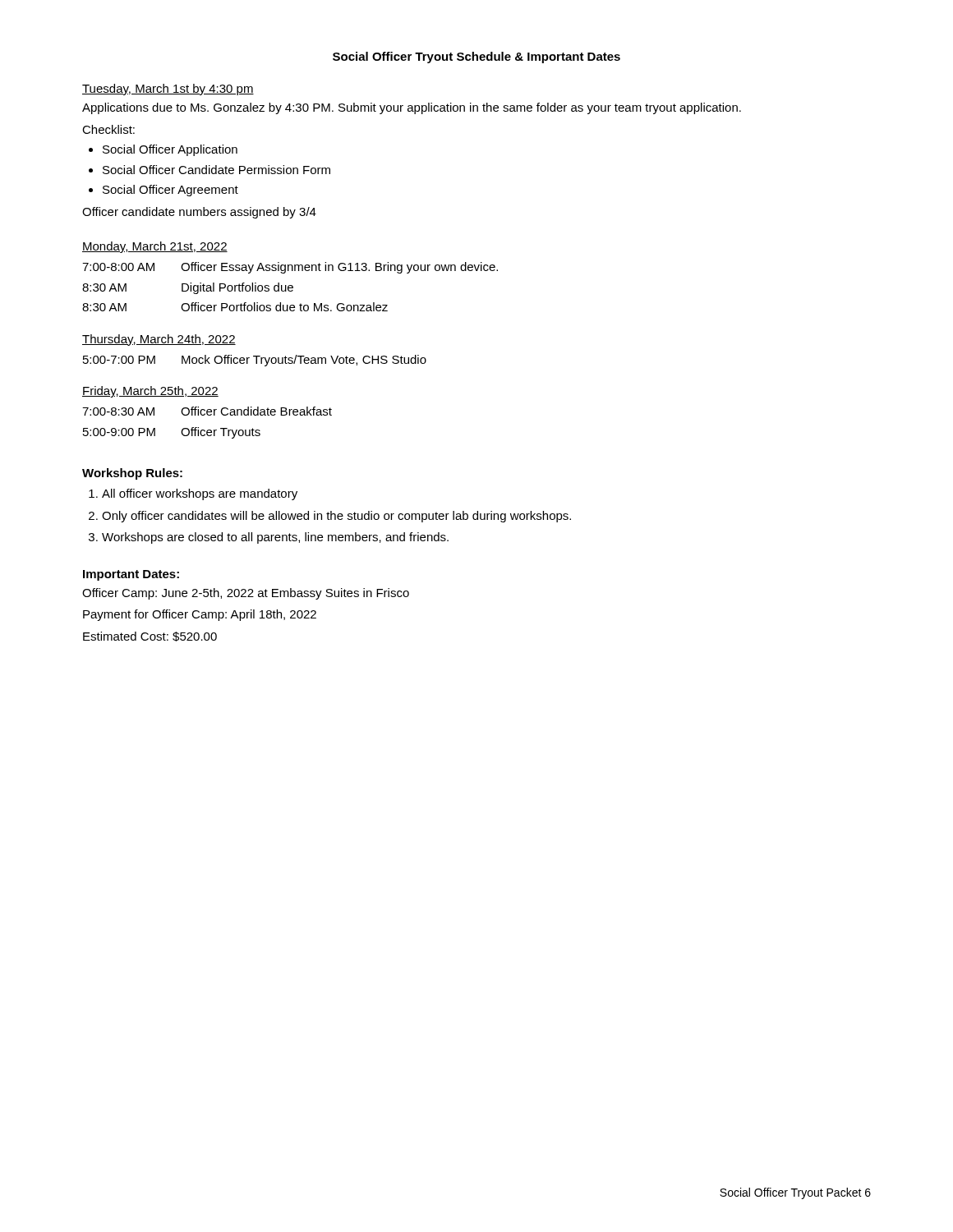This screenshot has height=1232, width=953.
Task: Locate the title containing "Social Officer Tryout Schedule & Important"
Action: click(x=476, y=56)
